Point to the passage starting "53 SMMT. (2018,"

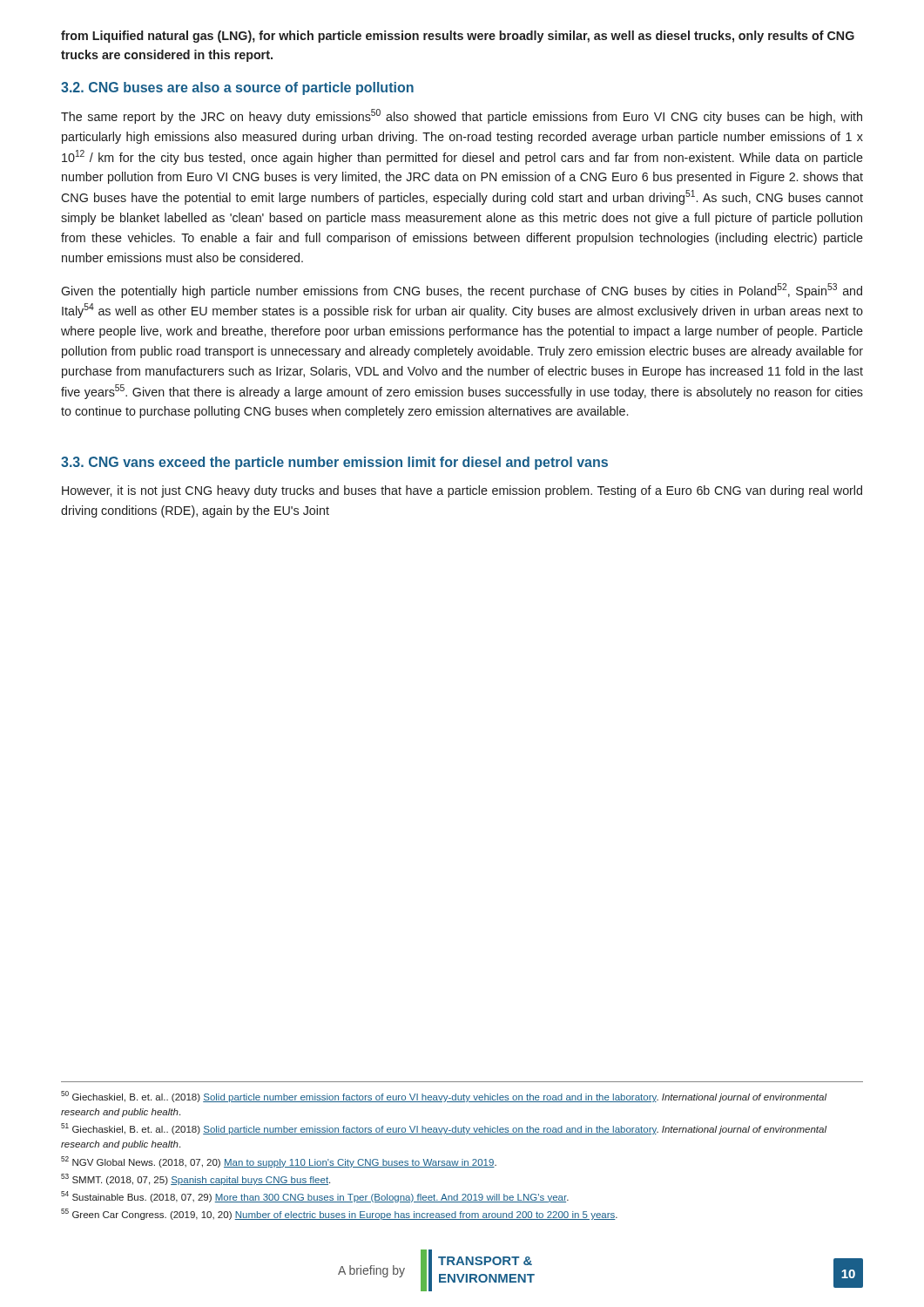point(196,1179)
